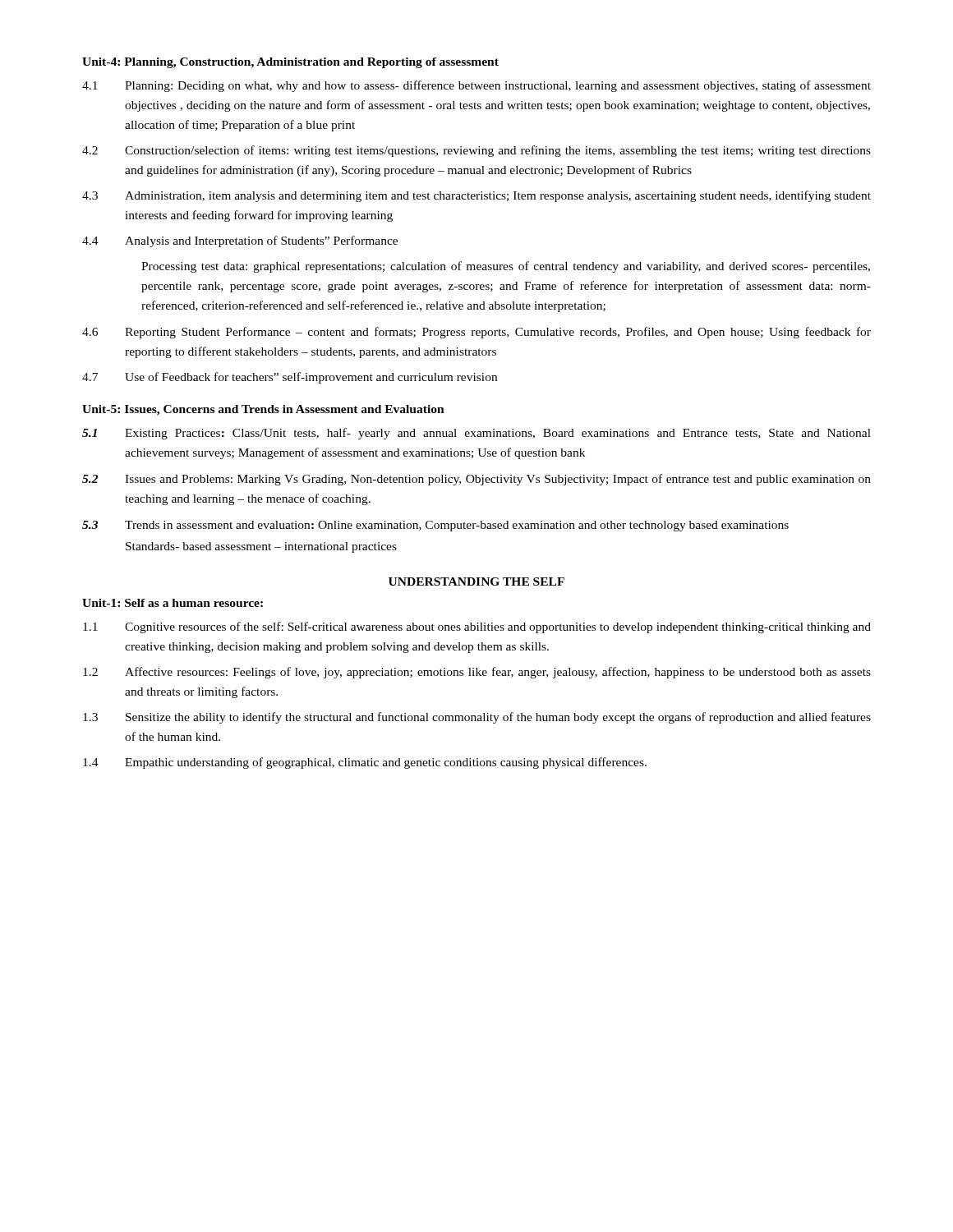Locate the passage starting "2 Affective resources:"

(x=476, y=682)
